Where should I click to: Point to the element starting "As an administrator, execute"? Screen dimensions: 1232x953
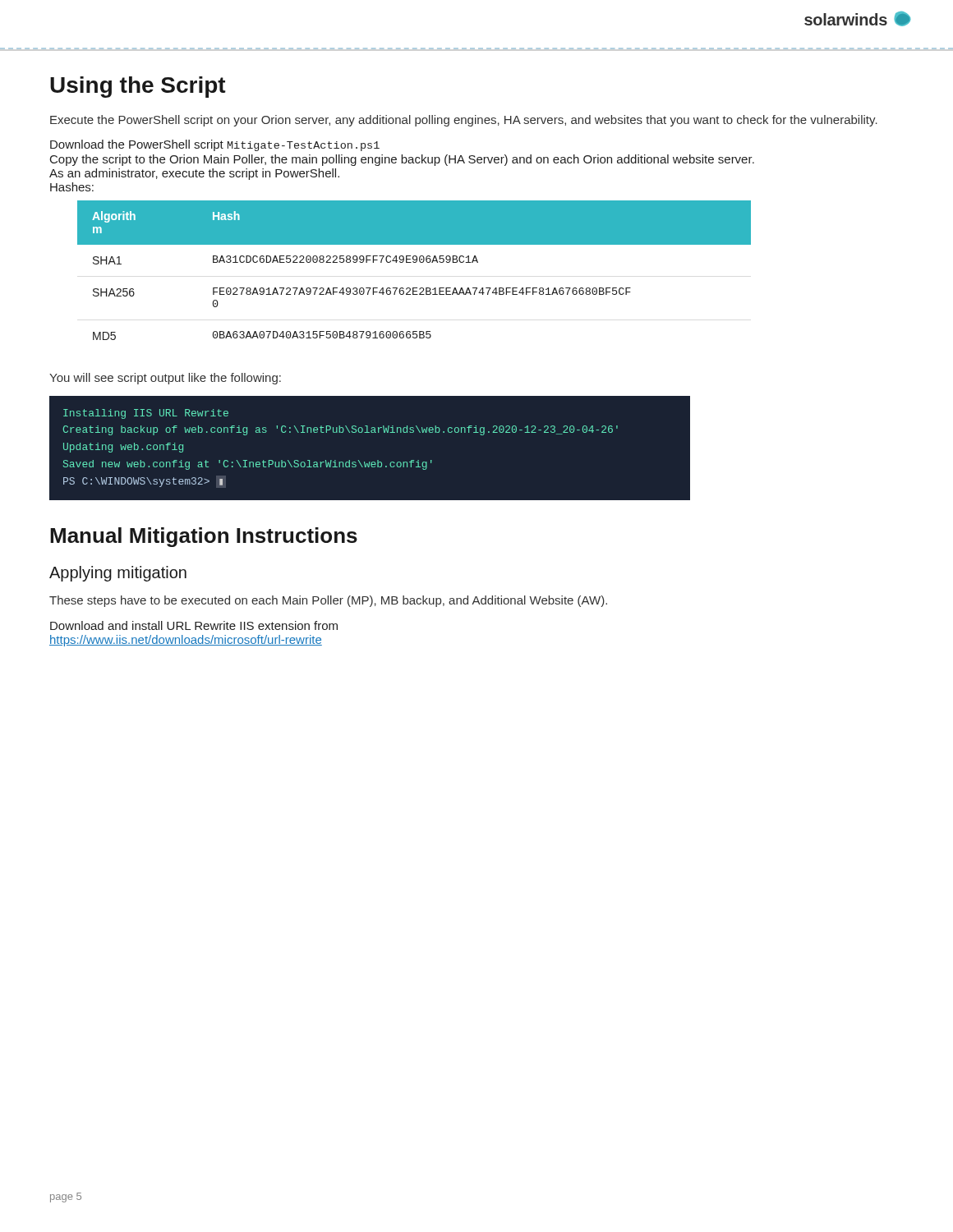(x=476, y=173)
